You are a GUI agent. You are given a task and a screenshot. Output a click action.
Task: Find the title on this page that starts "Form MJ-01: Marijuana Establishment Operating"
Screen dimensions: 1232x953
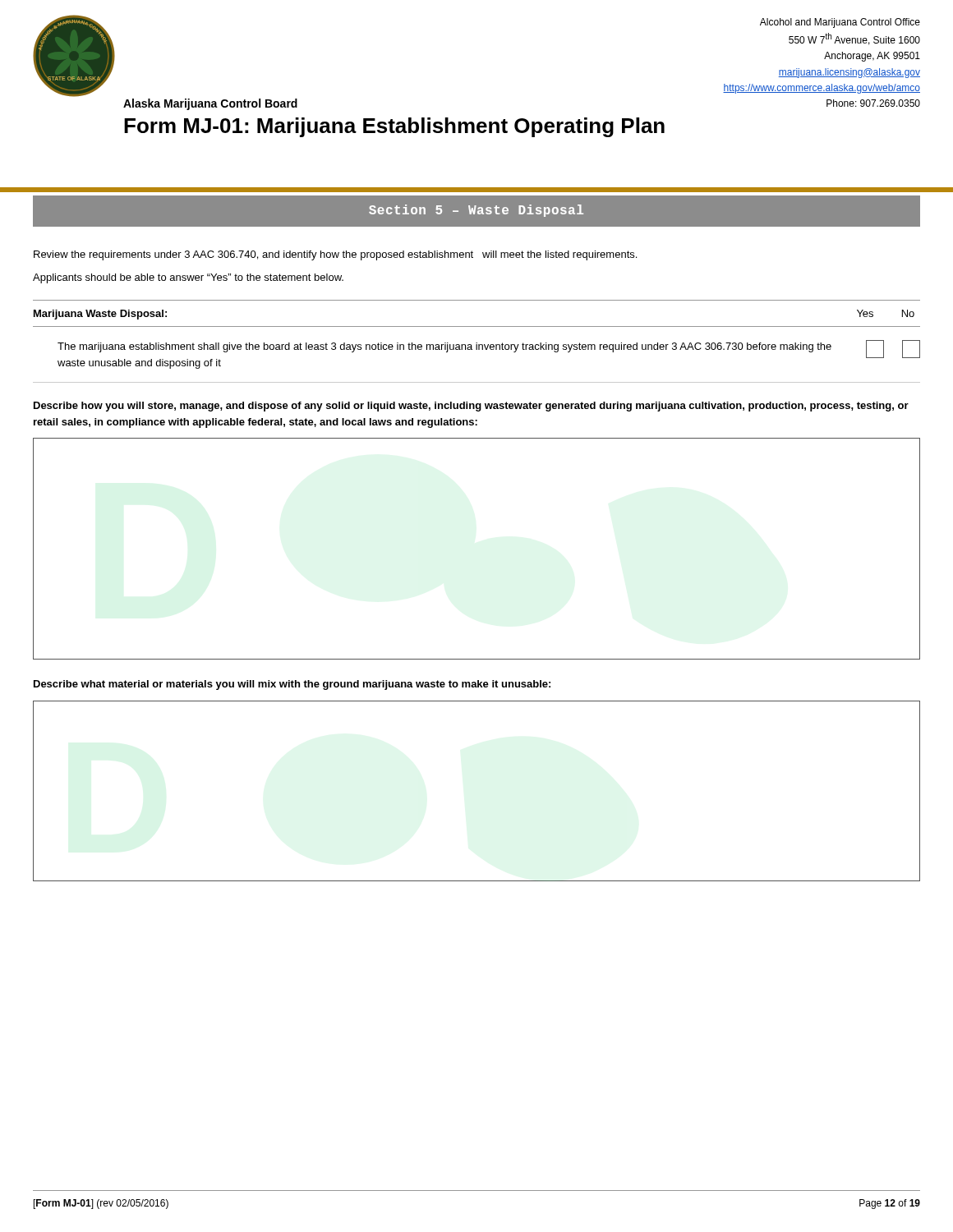pyautogui.click(x=394, y=126)
